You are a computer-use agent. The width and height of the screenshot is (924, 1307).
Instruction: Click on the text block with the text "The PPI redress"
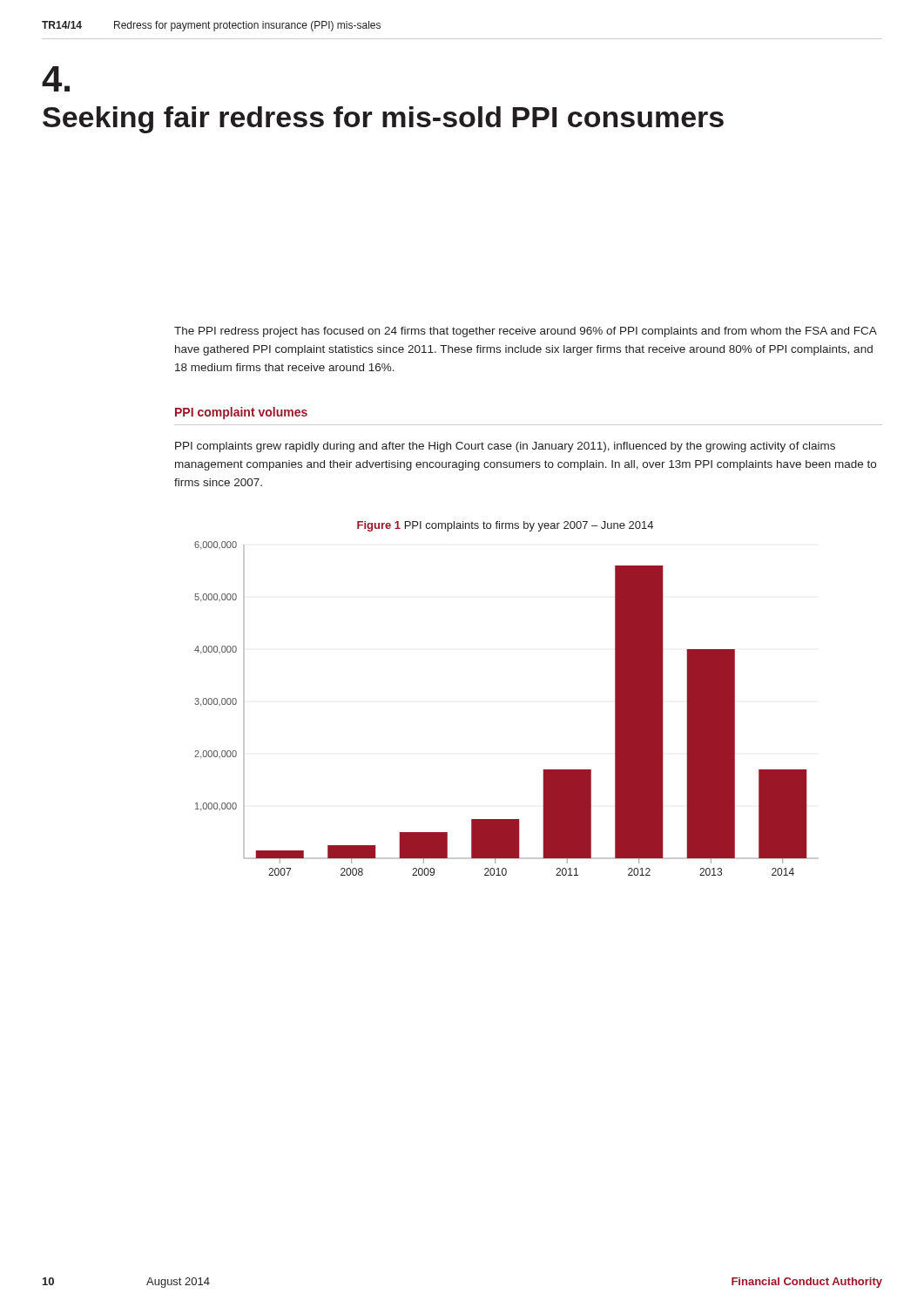(525, 349)
